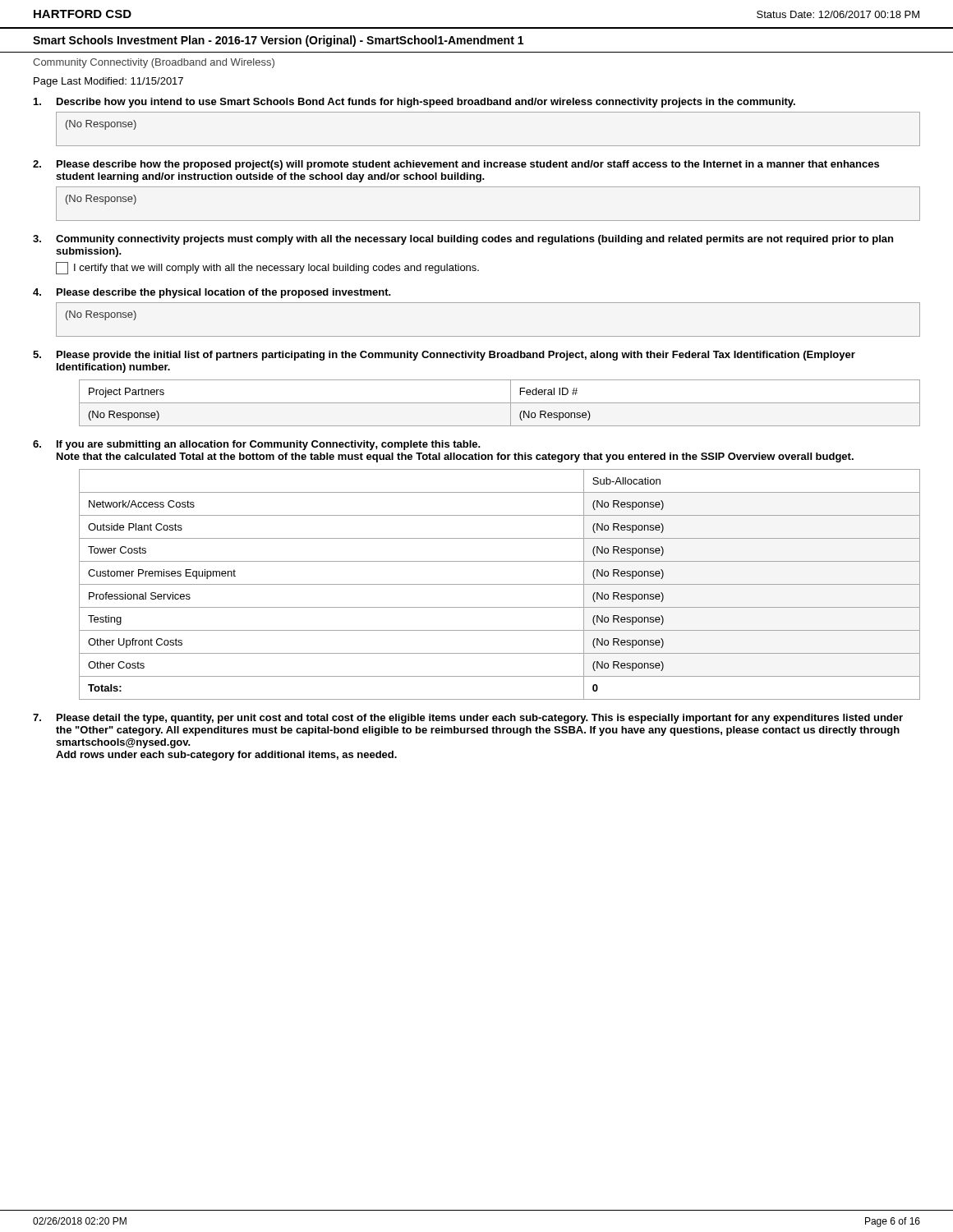Find the list item that reads "Please detail the type, quantity,"
This screenshot has height=1232, width=953.
pos(479,736)
